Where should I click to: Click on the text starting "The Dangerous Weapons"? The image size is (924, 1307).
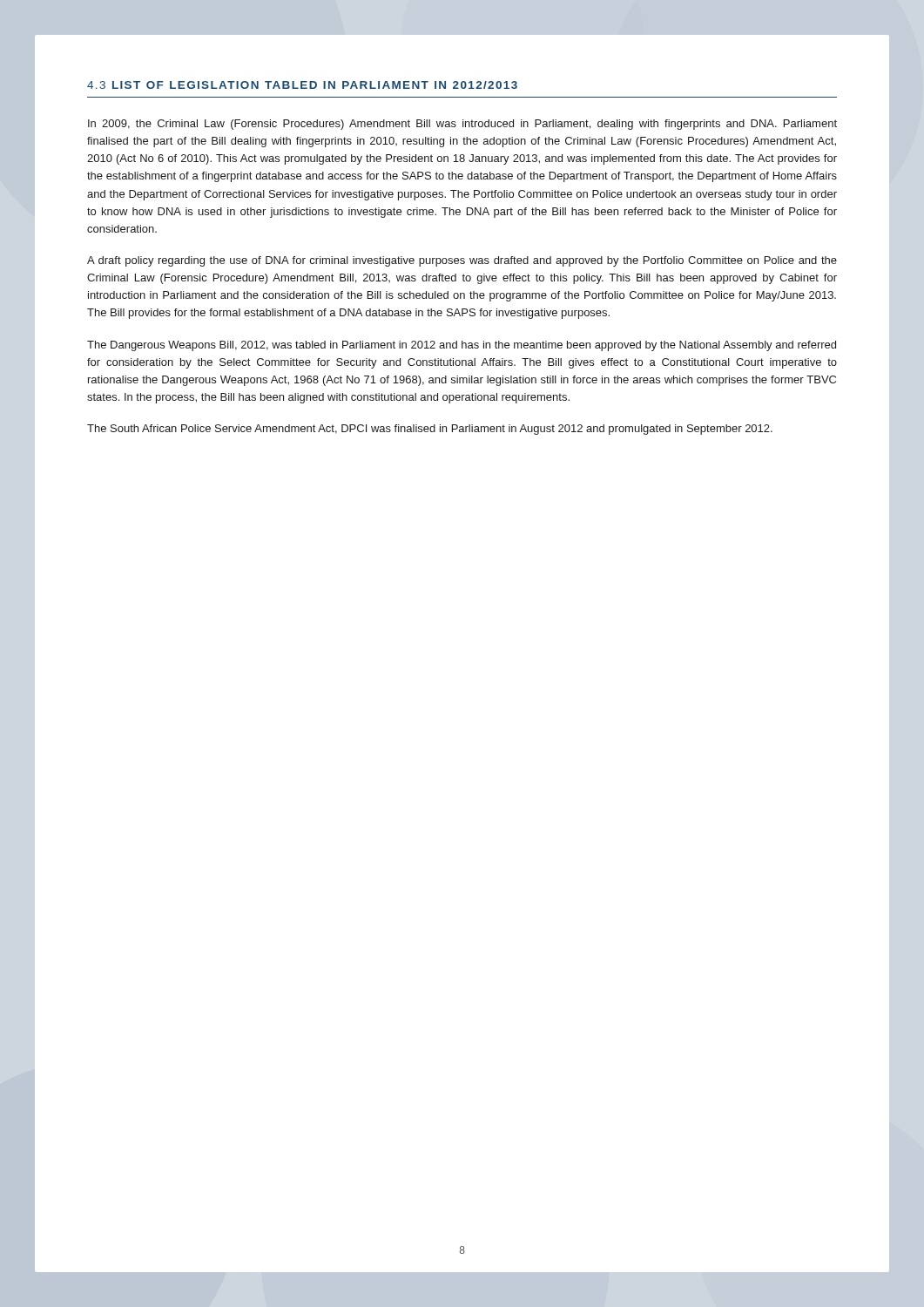(462, 371)
